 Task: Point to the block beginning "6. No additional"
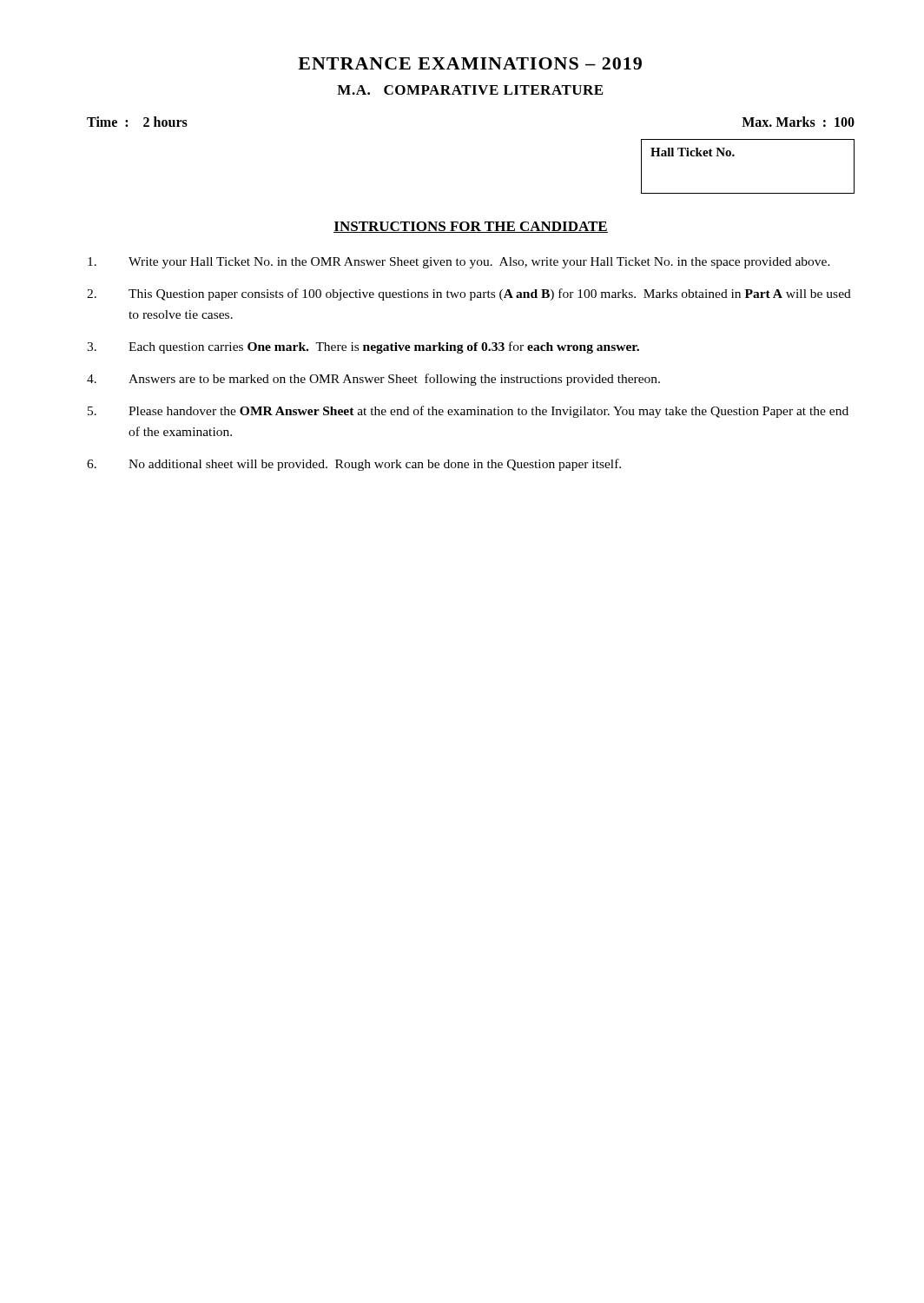pos(471,463)
